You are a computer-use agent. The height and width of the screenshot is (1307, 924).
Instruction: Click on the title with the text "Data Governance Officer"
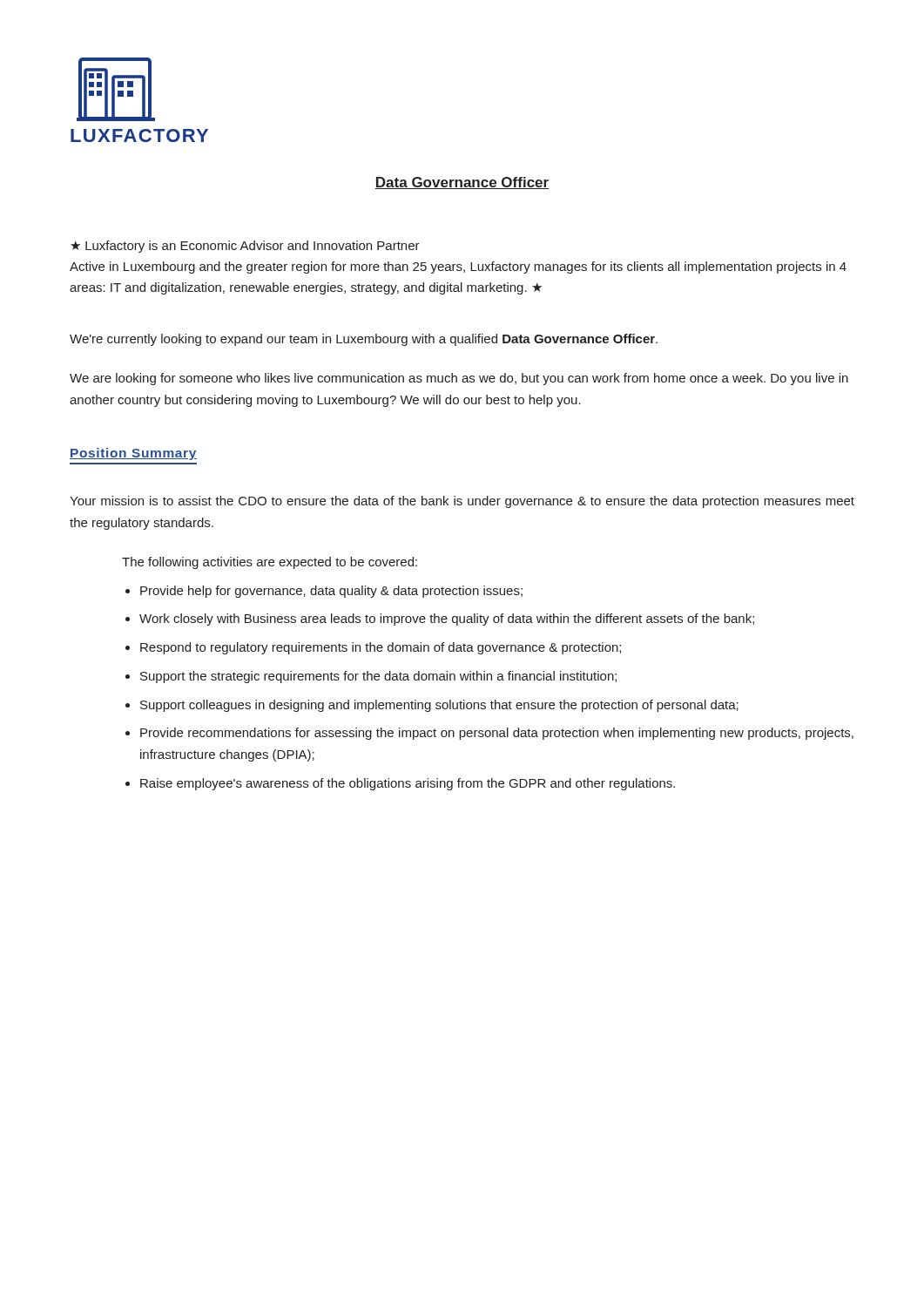click(462, 183)
